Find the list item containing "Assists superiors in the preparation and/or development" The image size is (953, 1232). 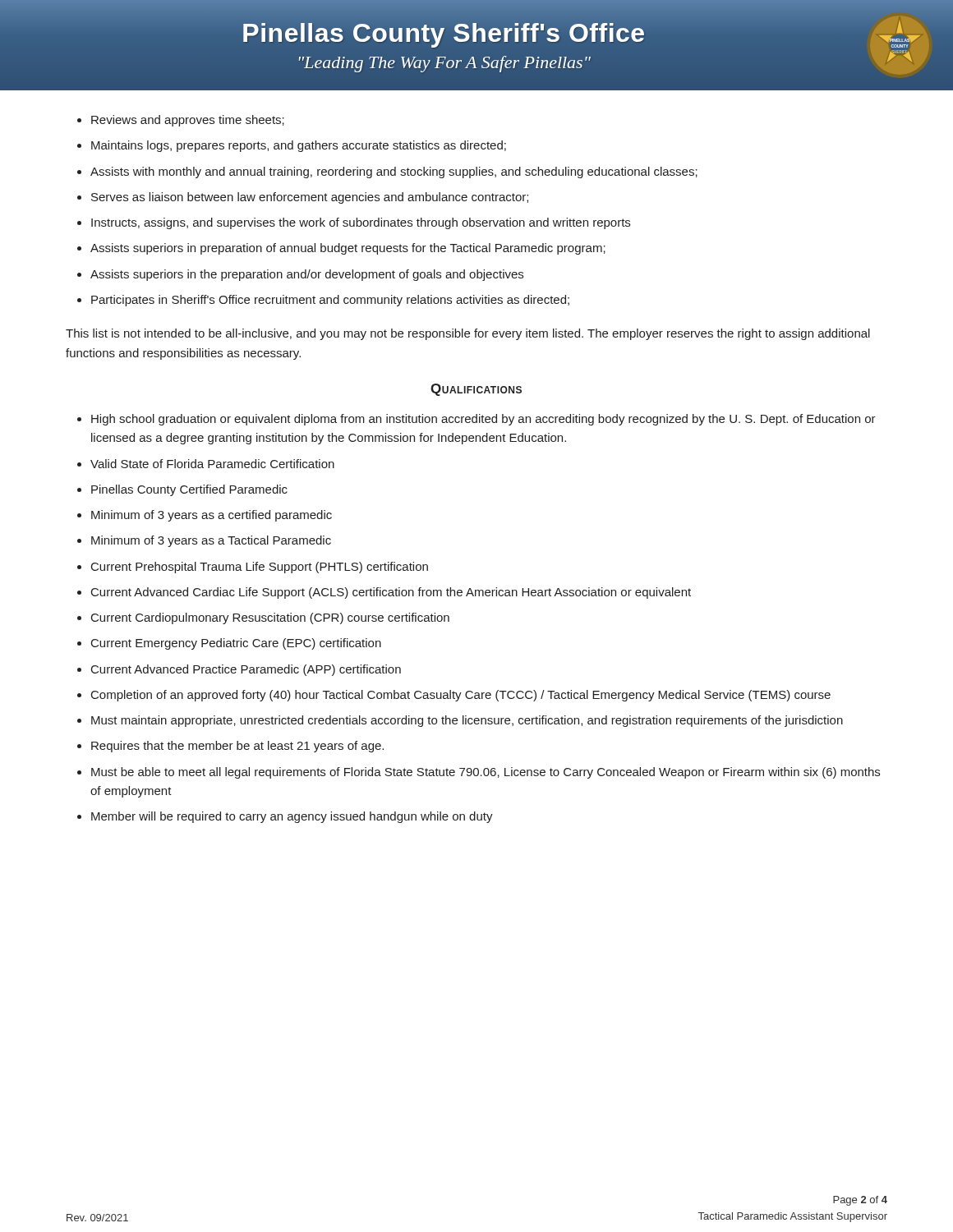click(x=307, y=274)
